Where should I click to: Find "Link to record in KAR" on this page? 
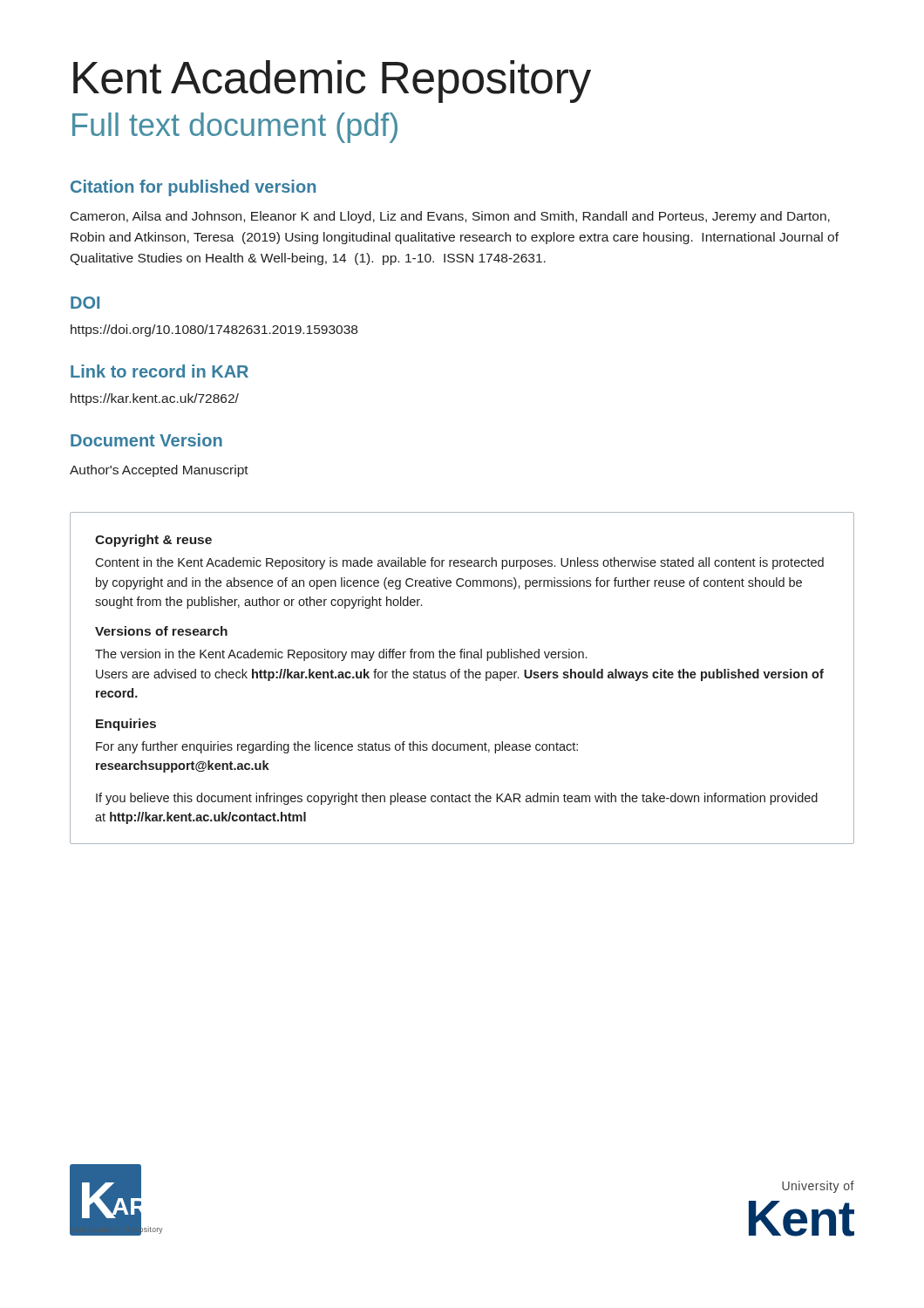coord(159,372)
